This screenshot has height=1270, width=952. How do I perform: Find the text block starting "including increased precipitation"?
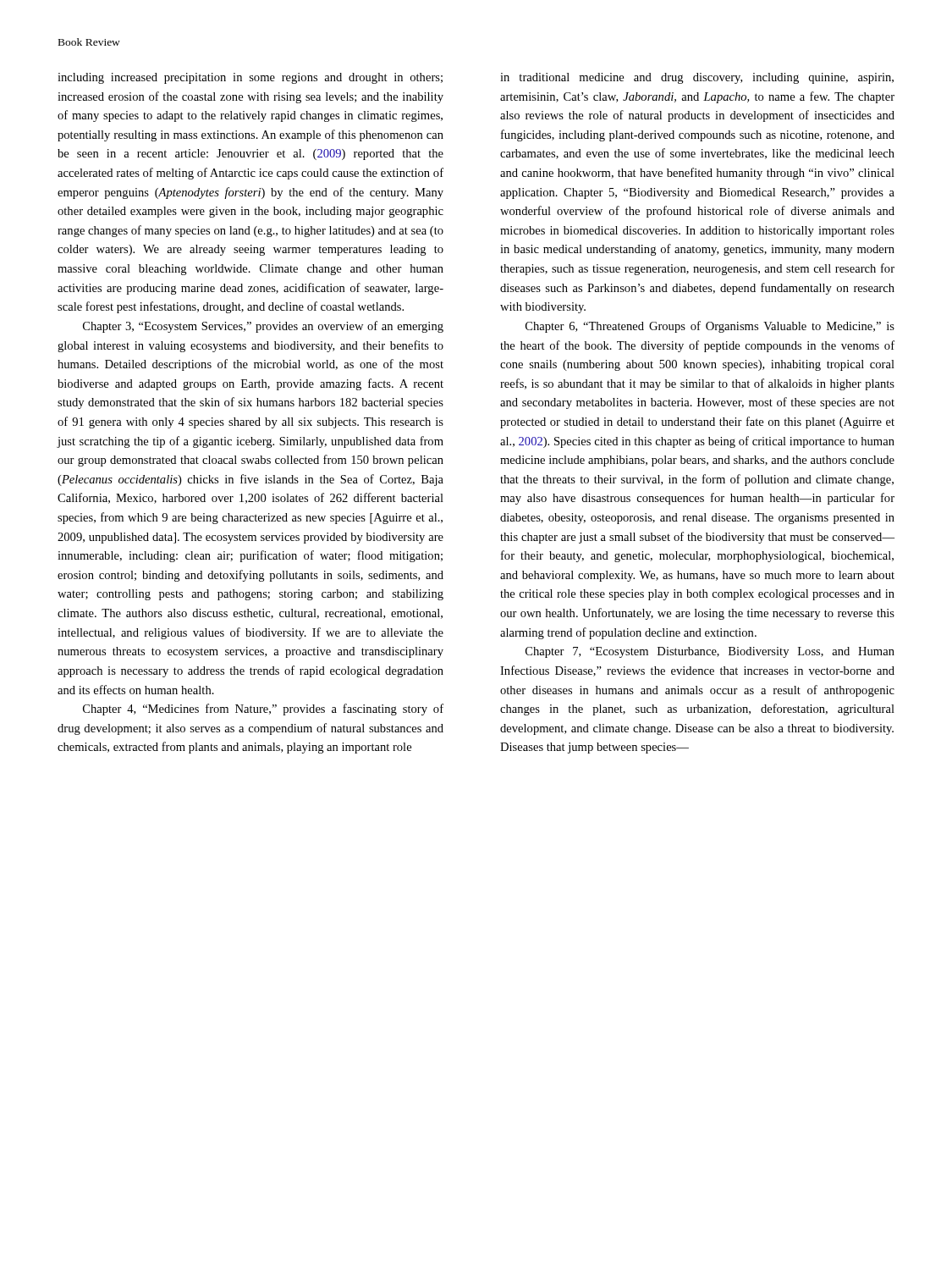250,412
